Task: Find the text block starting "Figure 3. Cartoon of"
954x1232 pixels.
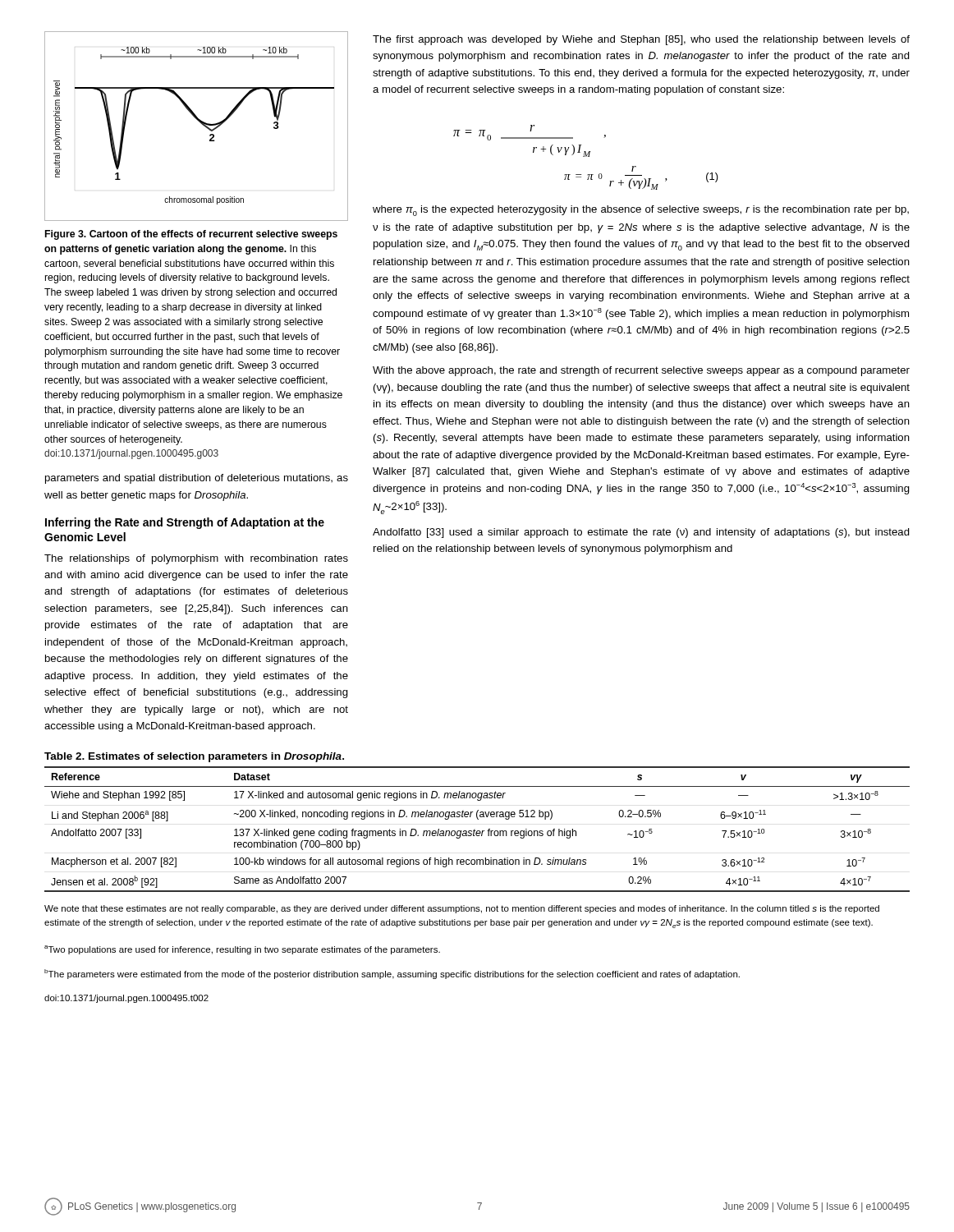Action: [x=194, y=344]
